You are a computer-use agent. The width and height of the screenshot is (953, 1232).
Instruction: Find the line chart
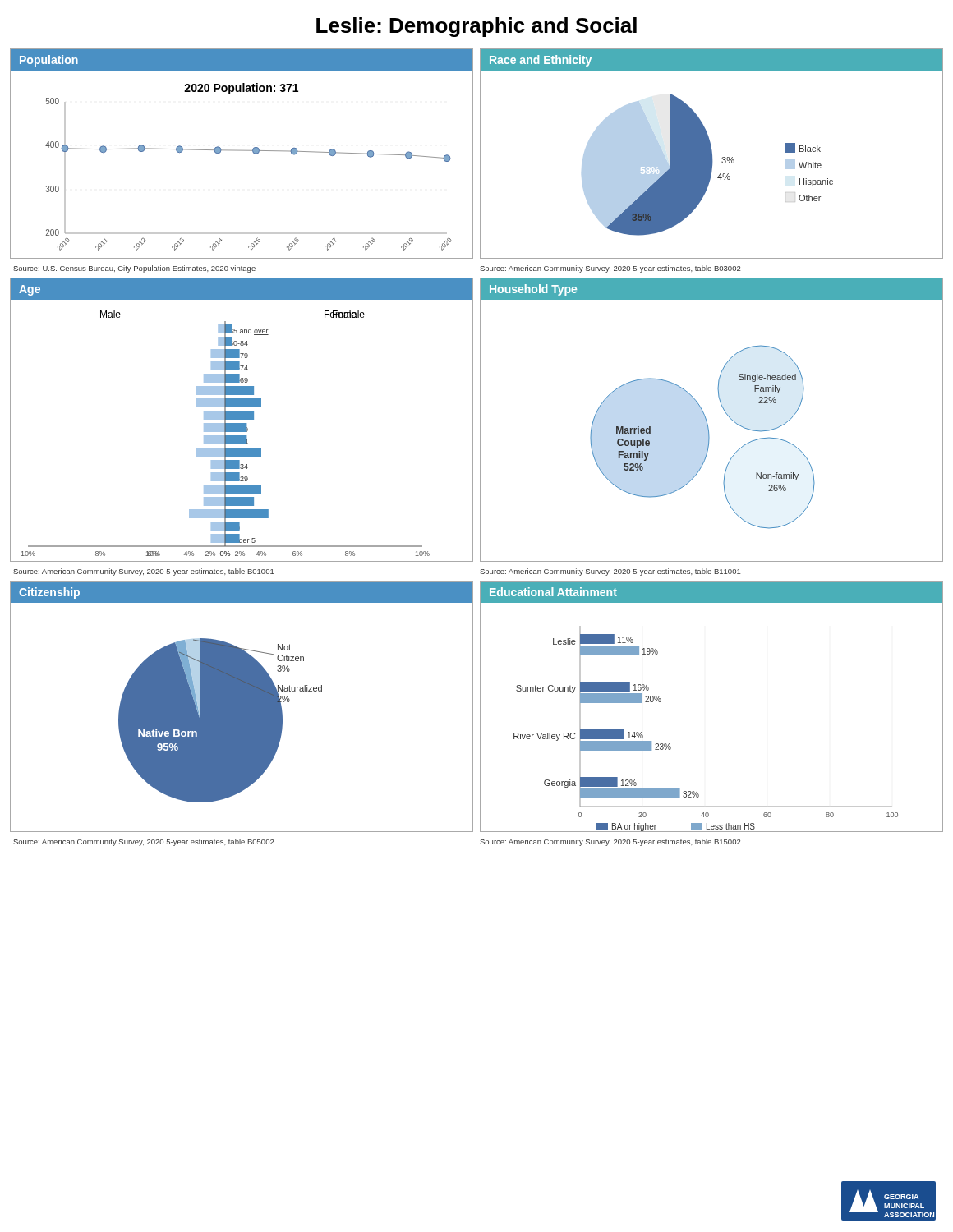242,164
